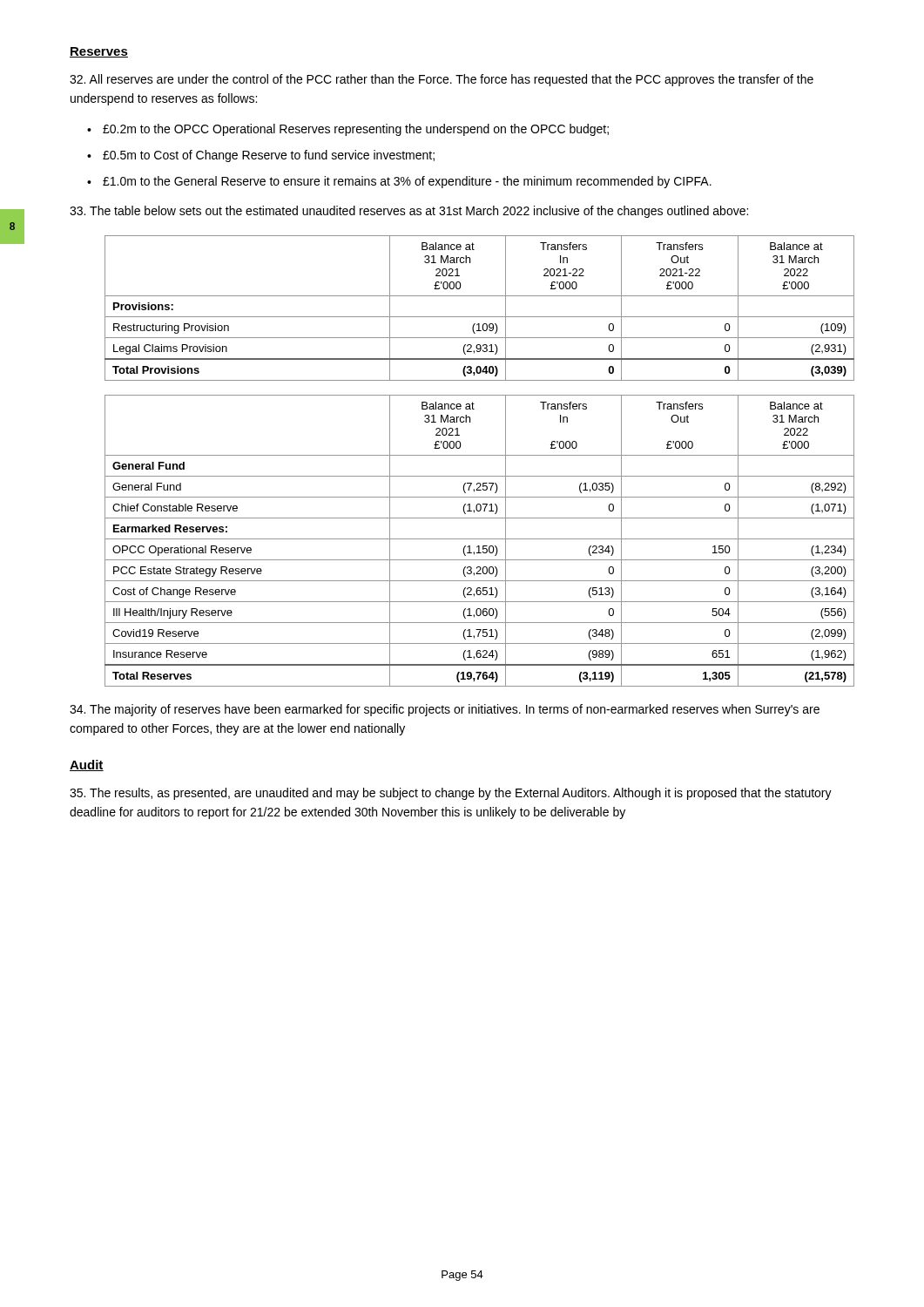Find the table that mentions "Transfers Out £'000"

479,541
